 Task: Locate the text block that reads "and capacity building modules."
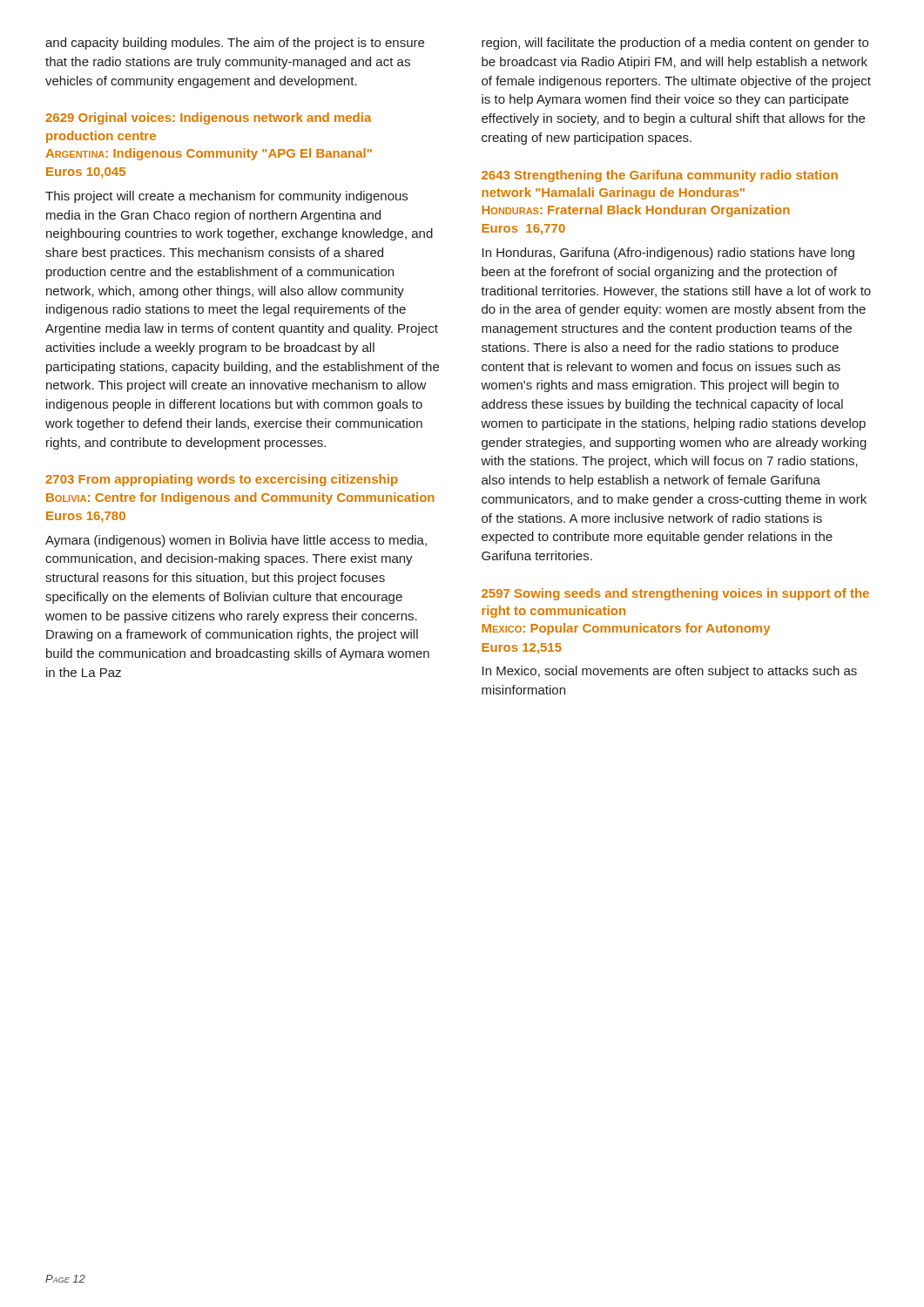[235, 61]
